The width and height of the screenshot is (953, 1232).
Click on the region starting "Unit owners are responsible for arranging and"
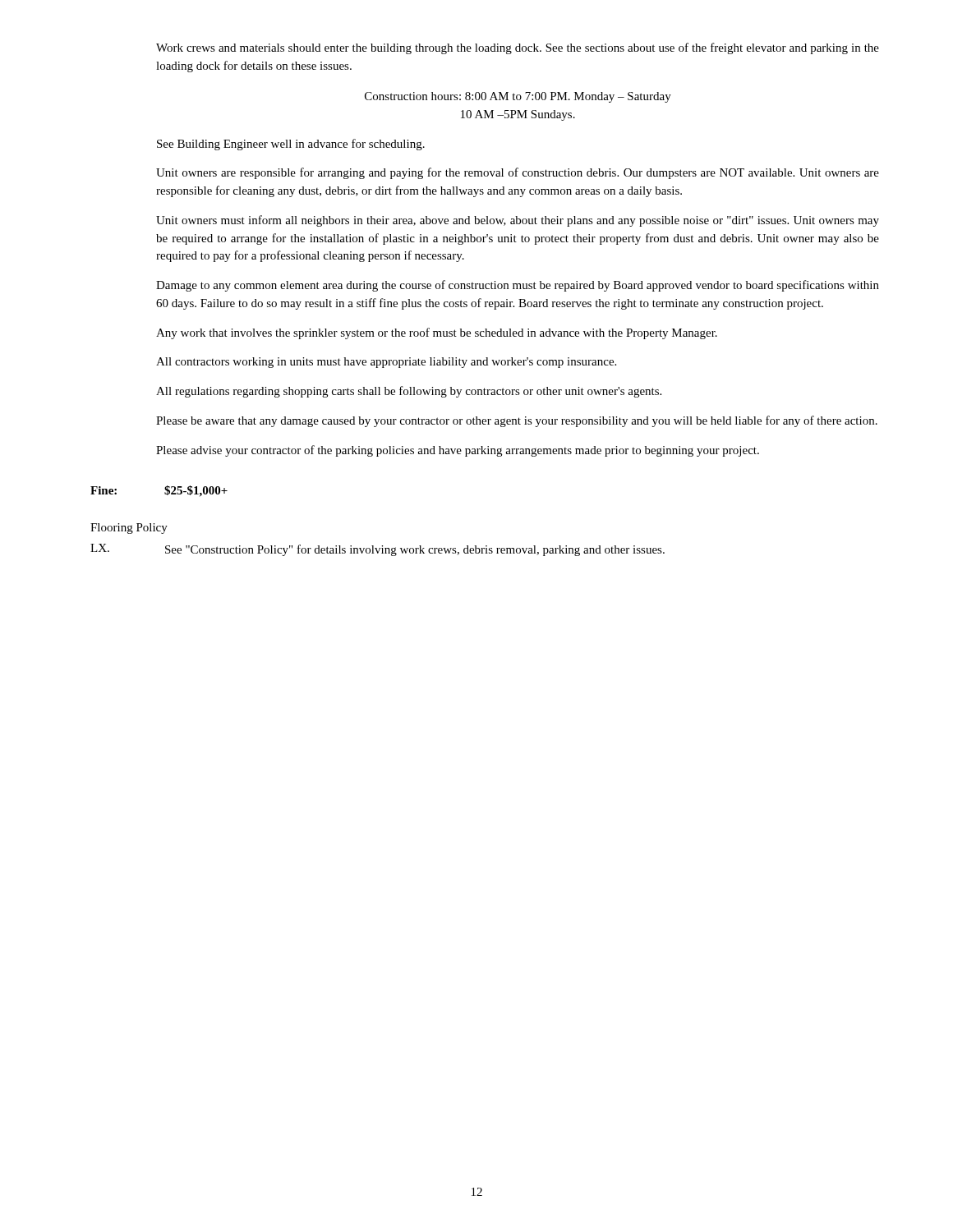(x=518, y=182)
